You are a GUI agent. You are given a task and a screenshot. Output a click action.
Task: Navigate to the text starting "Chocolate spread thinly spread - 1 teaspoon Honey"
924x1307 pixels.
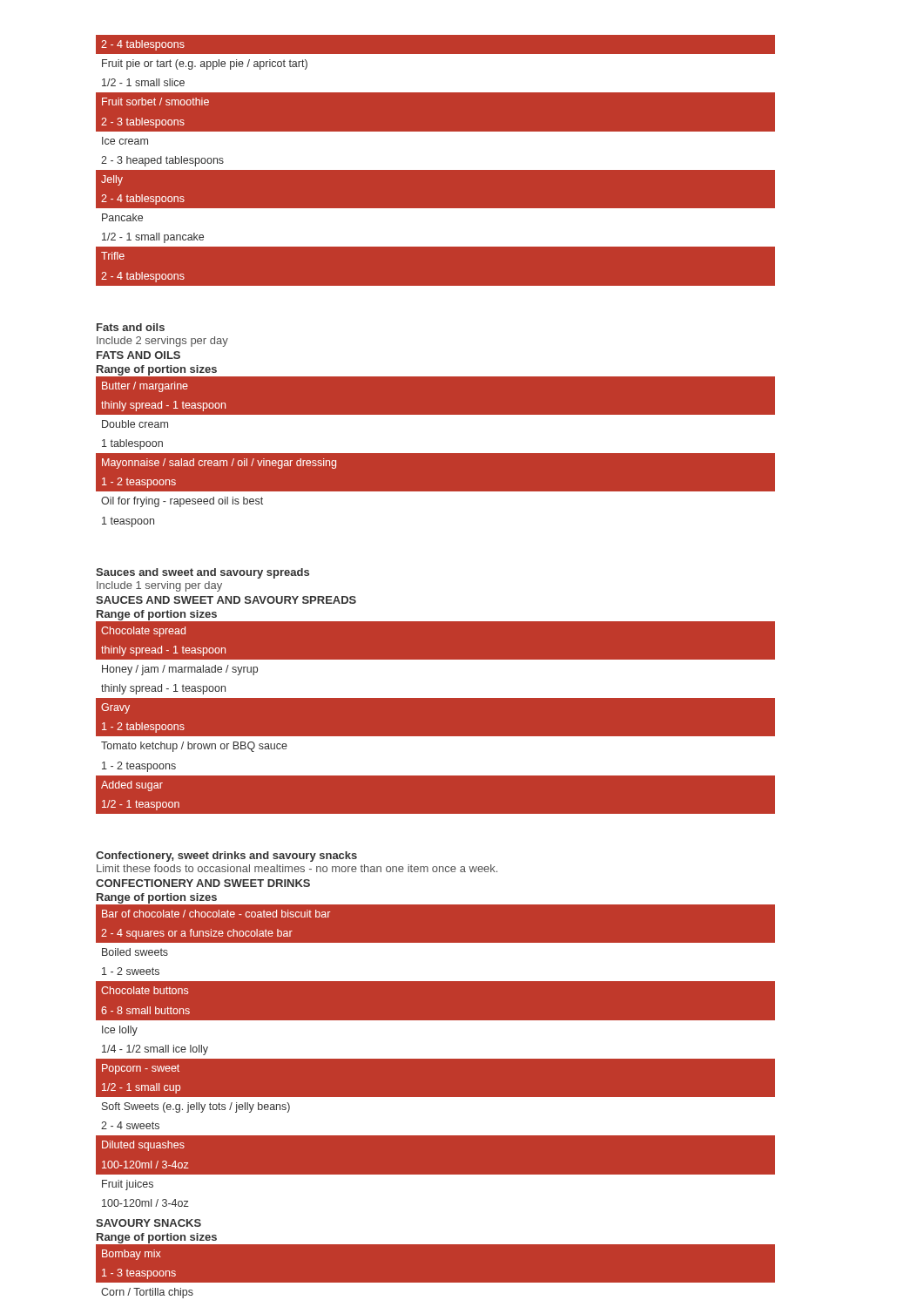click(x=143, y=632)
